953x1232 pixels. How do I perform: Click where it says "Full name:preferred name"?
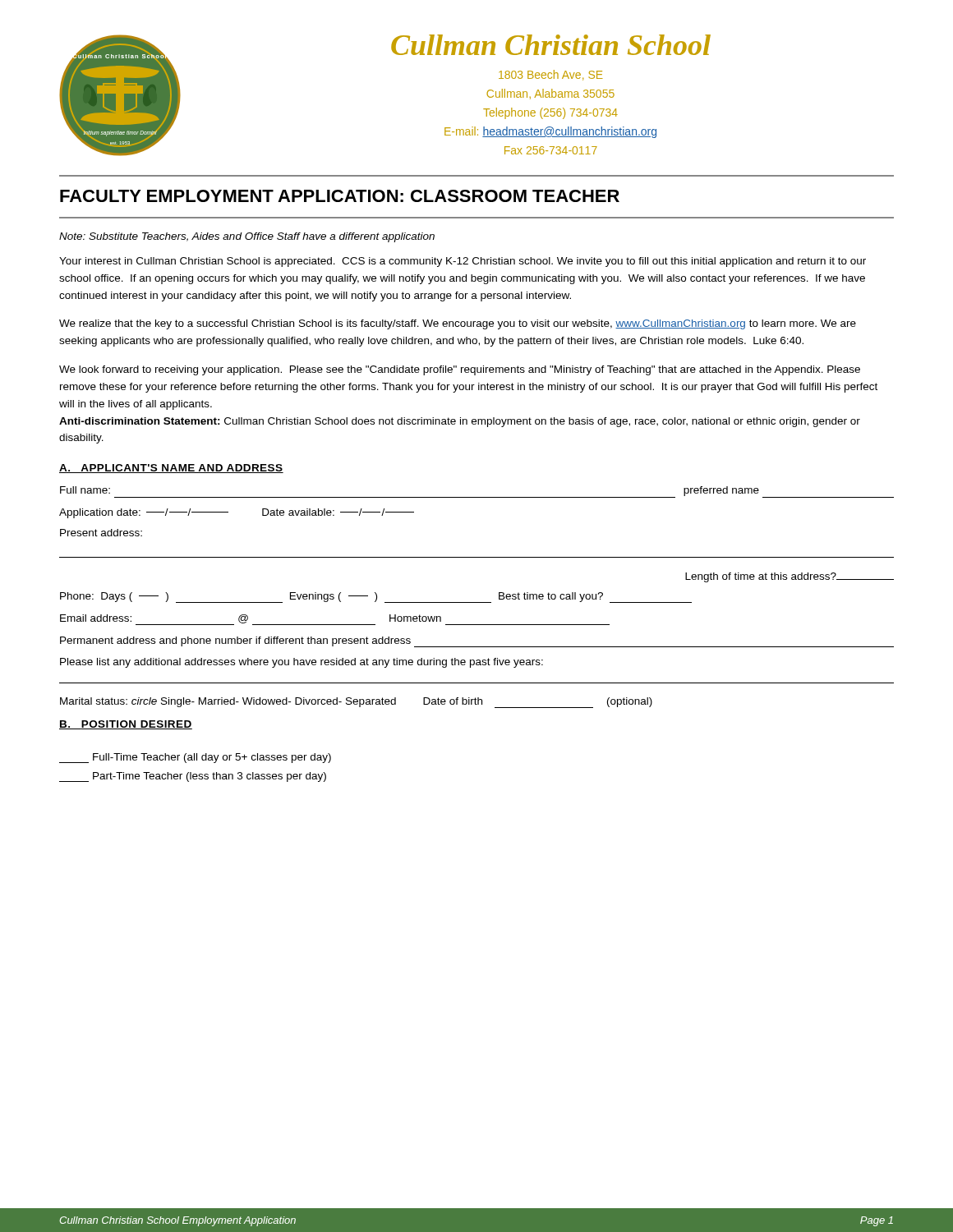point(476,490)
